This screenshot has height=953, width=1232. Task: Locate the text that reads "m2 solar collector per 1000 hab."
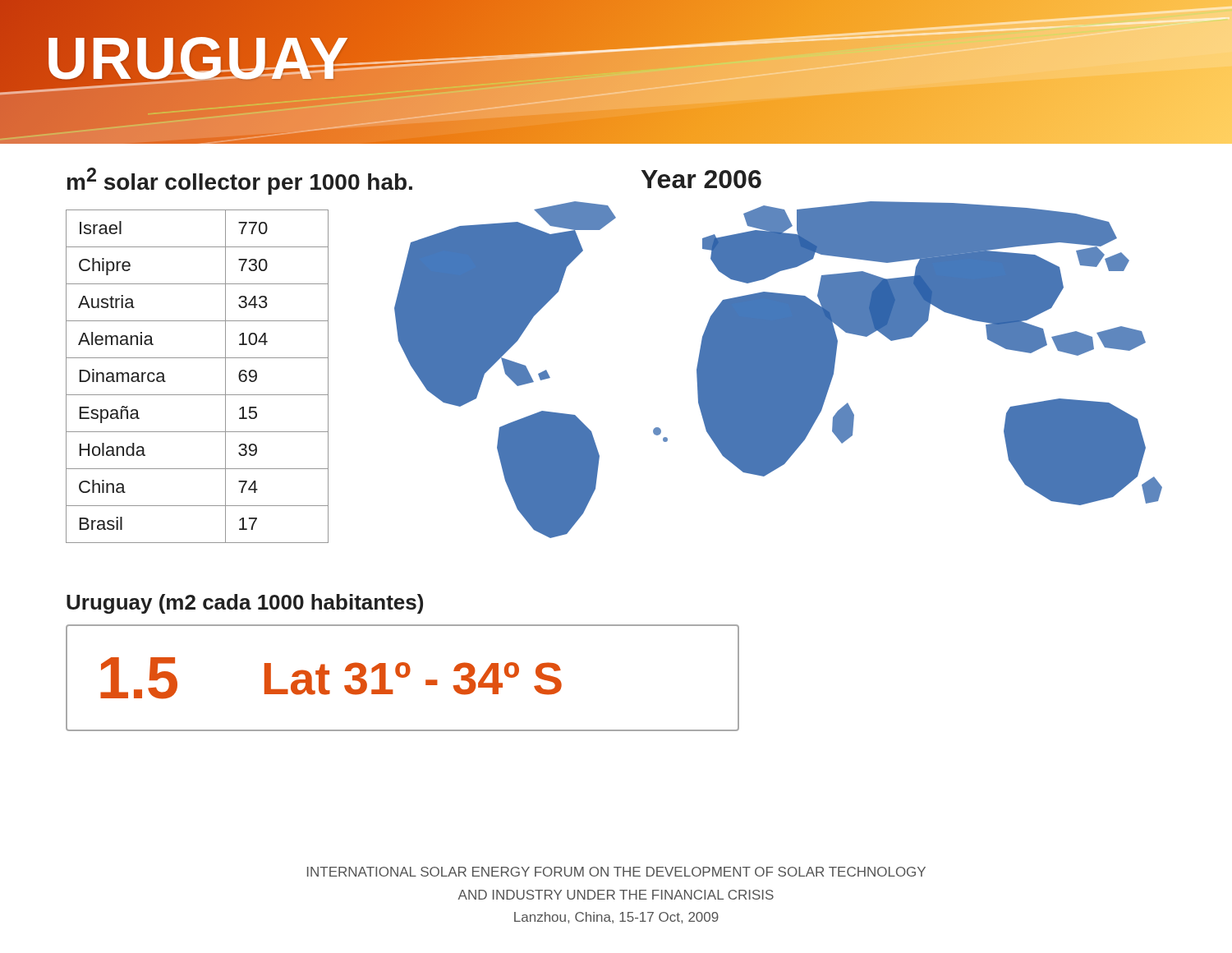tap(240, 180)
